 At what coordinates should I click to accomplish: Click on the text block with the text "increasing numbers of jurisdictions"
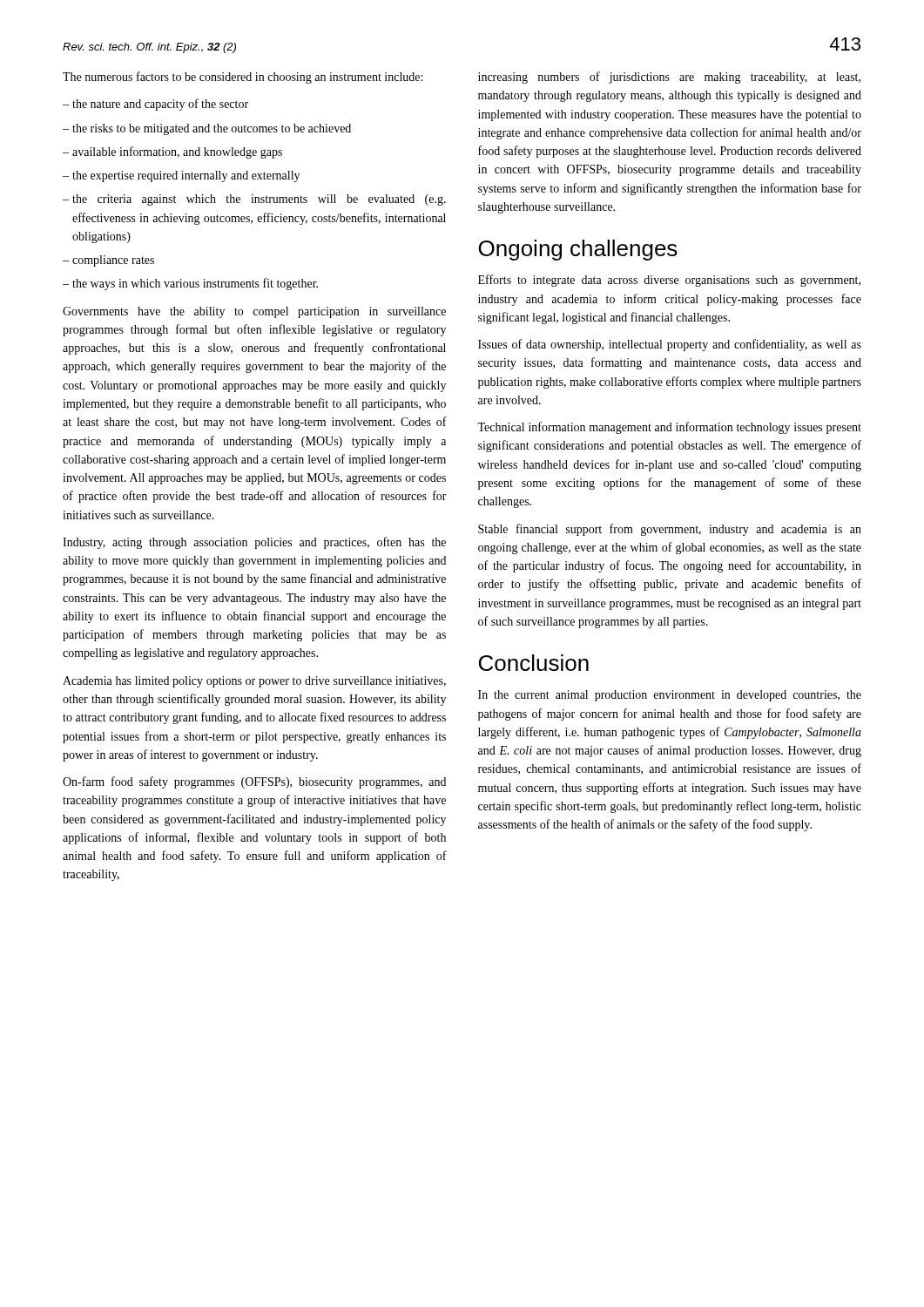click(x=669, y=142)
